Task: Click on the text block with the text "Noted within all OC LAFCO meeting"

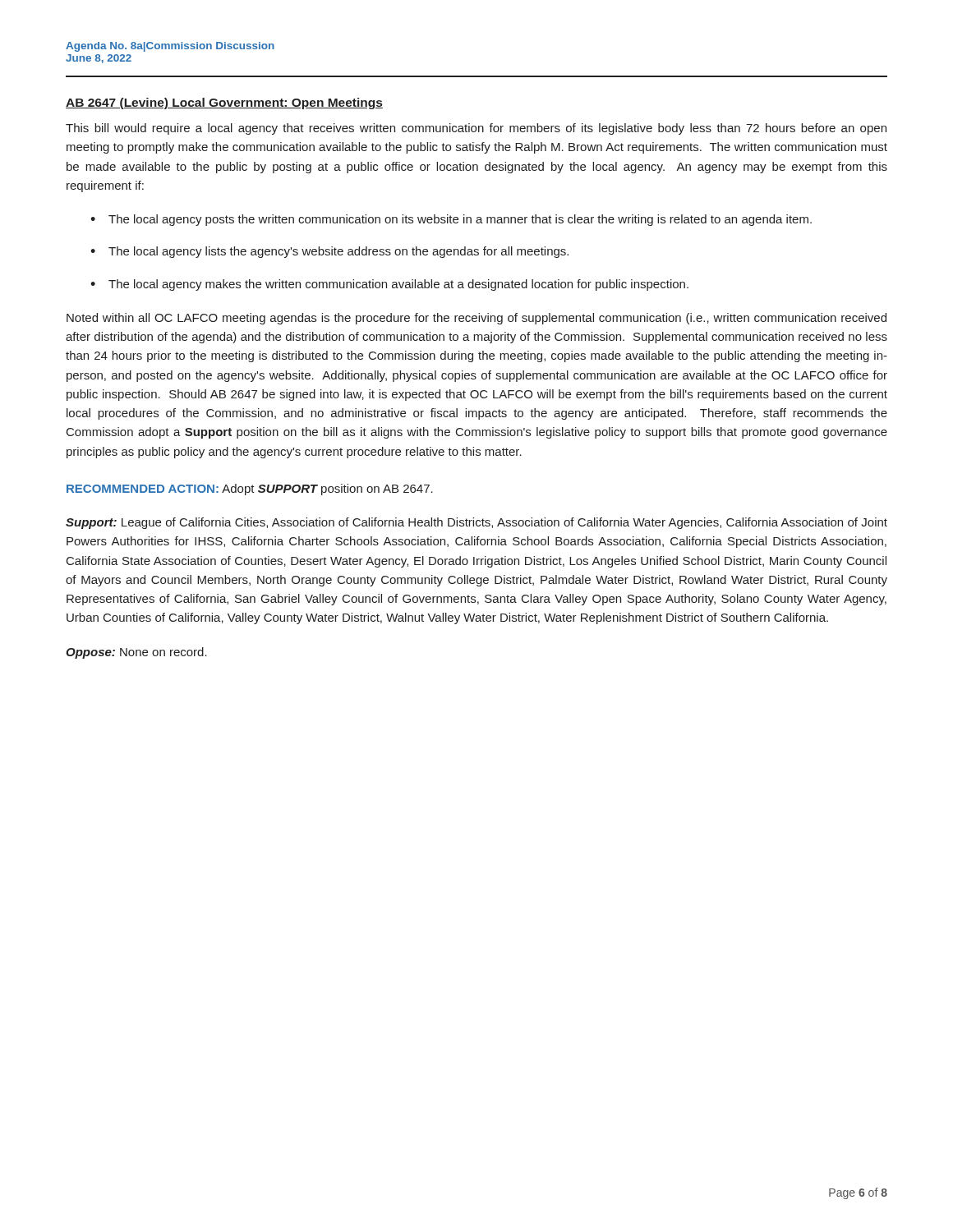Action: coord(476,384)
